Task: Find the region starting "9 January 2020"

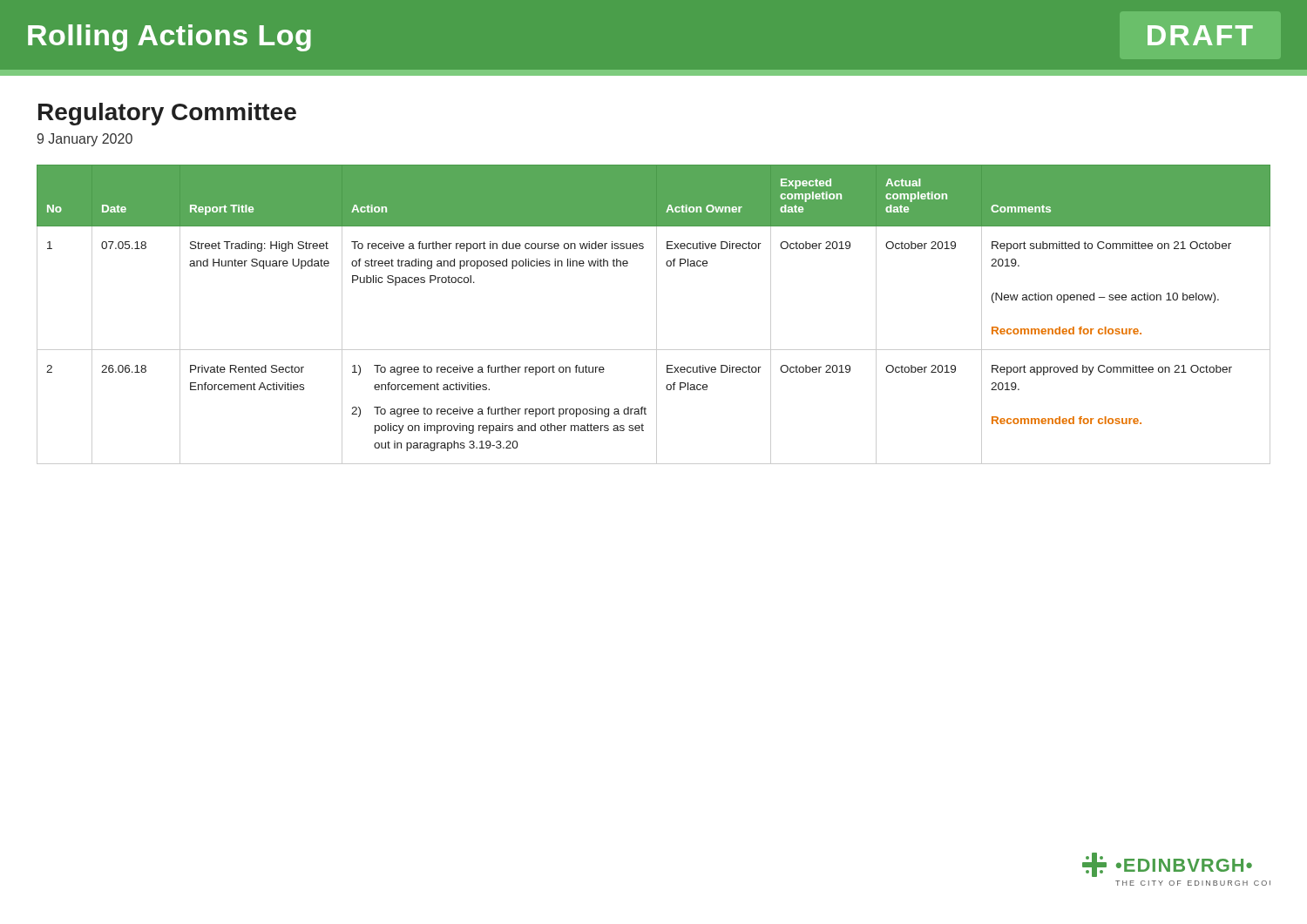Action: pos(85,139)
